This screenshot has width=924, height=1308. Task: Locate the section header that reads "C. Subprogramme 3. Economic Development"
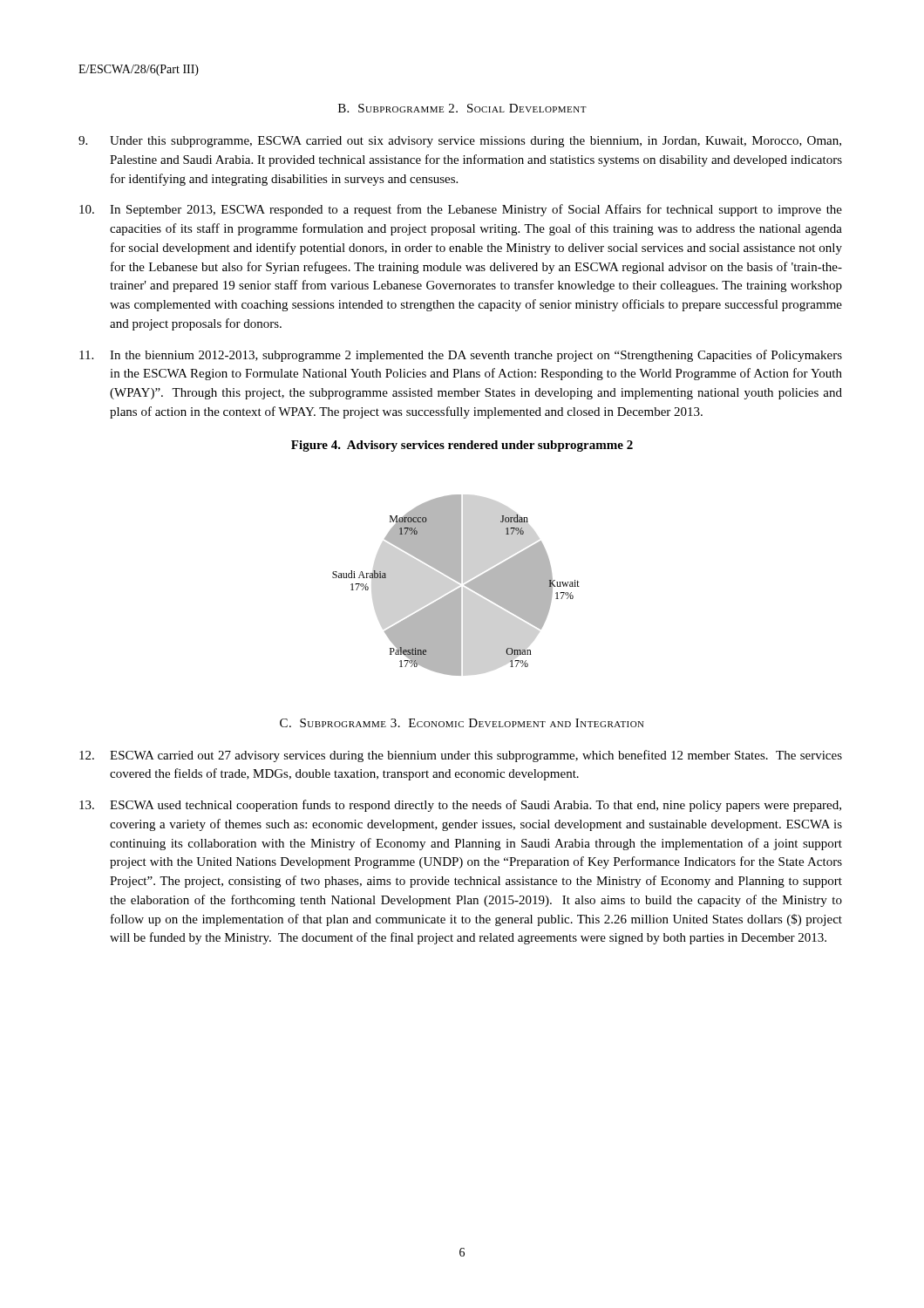pos(462,722)
